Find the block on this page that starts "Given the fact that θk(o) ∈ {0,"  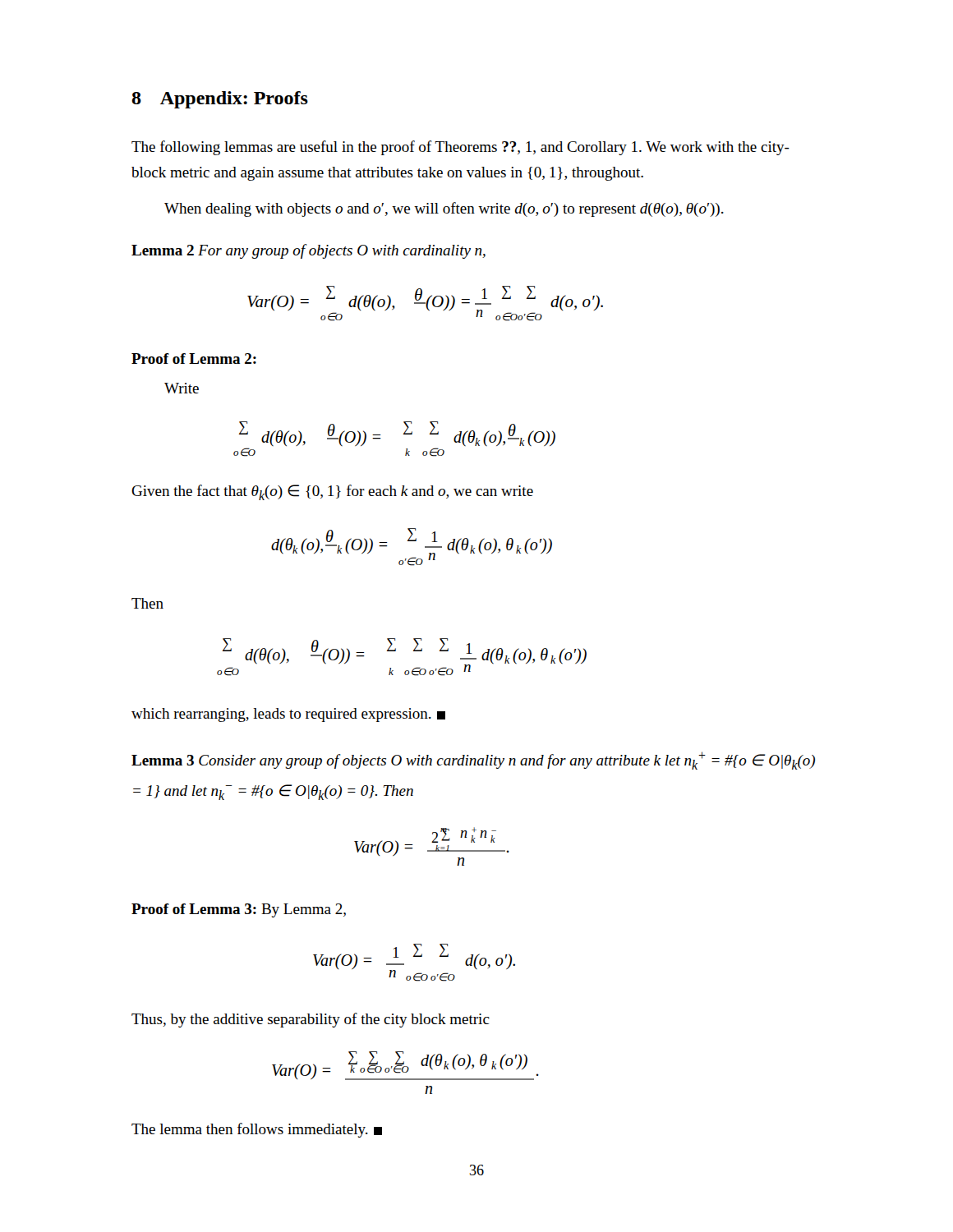[x=332, y=492]
